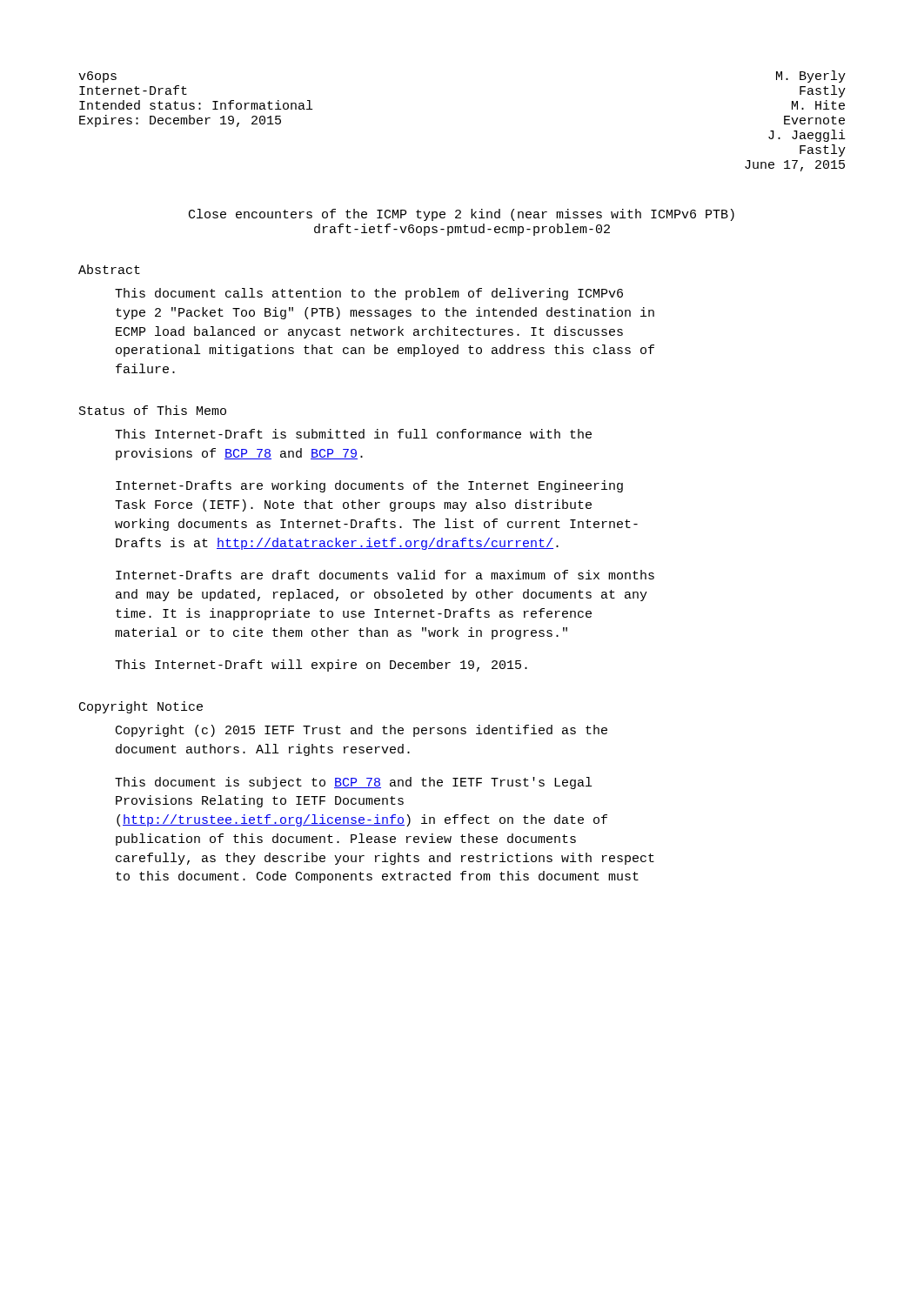
Task: Find the region starting "This document is"
Action: (385, 830)
